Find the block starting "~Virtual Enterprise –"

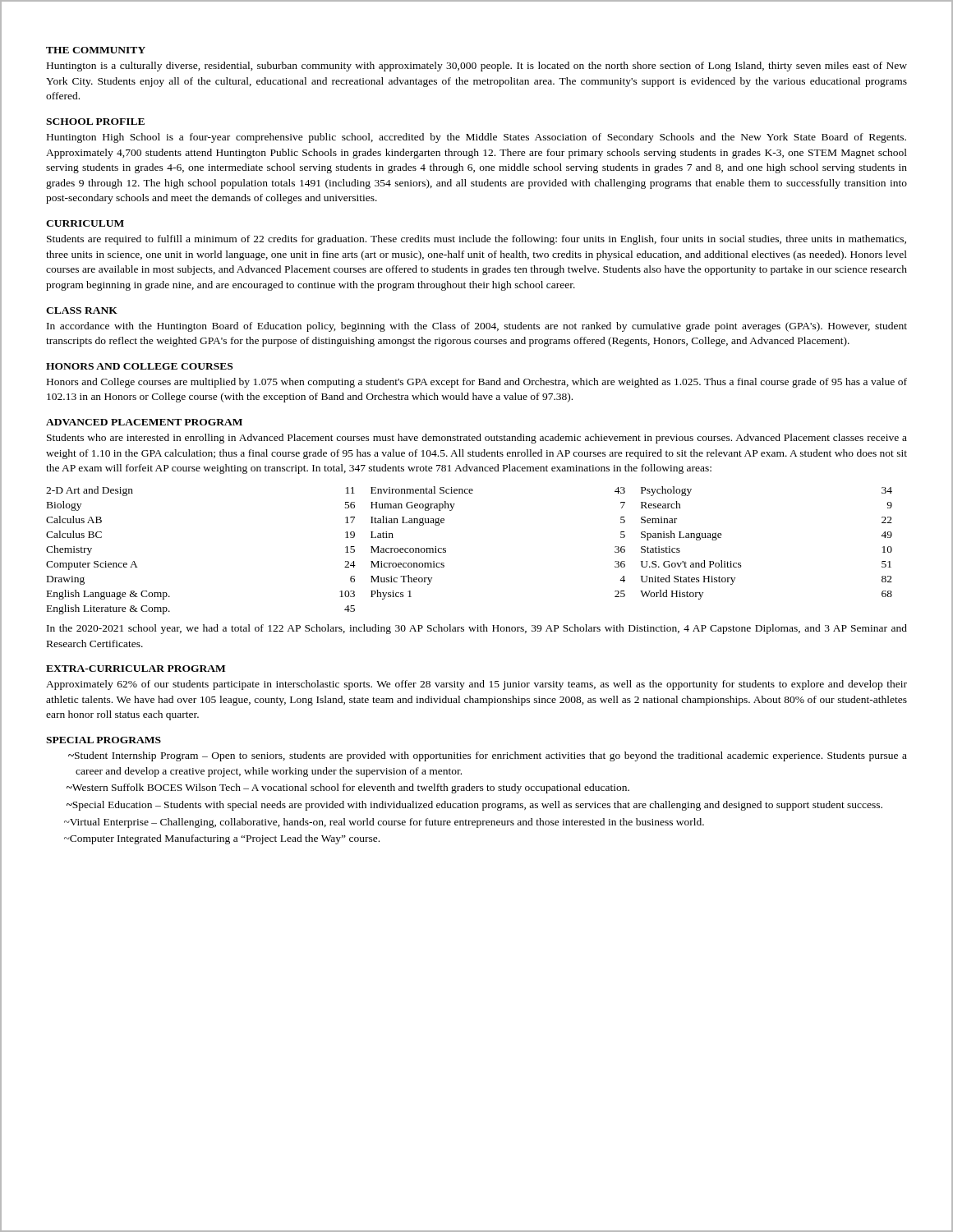pyautogui.click(x=383, y=821)
